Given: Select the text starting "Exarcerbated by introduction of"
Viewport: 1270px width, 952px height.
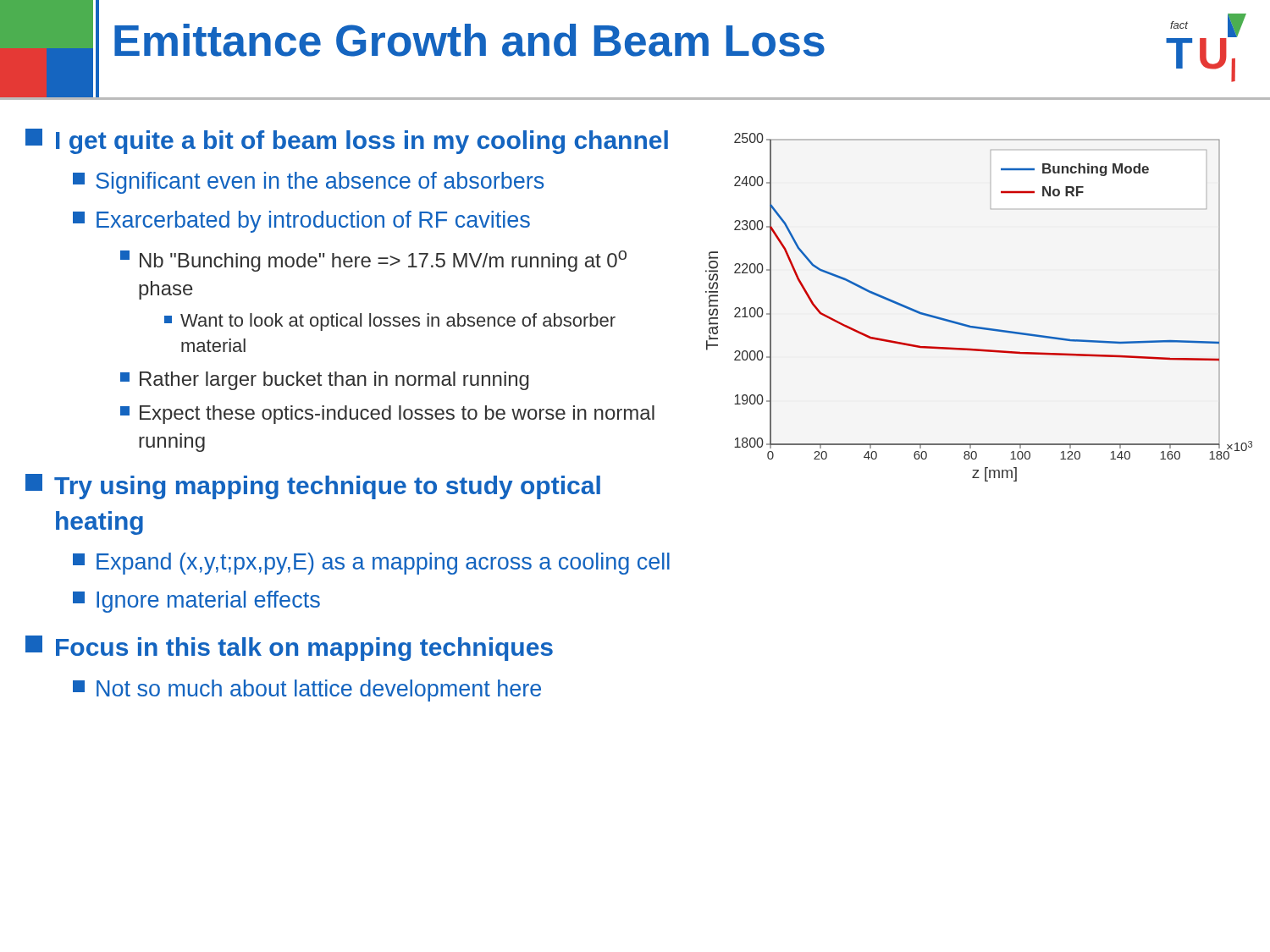Looking at the screenshot, I should click(302, 220).
